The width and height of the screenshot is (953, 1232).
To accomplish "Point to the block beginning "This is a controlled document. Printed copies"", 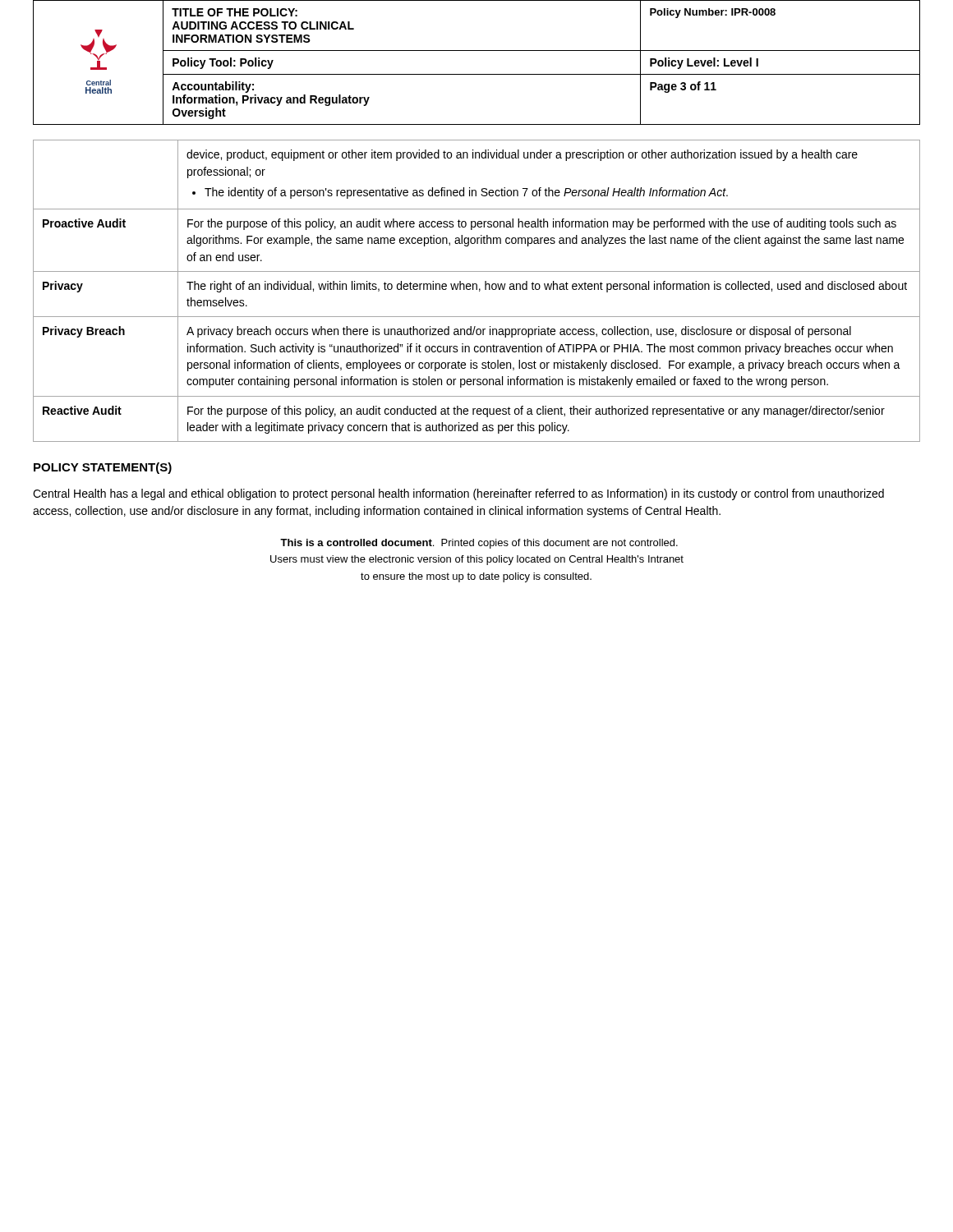I will point(476,560).
